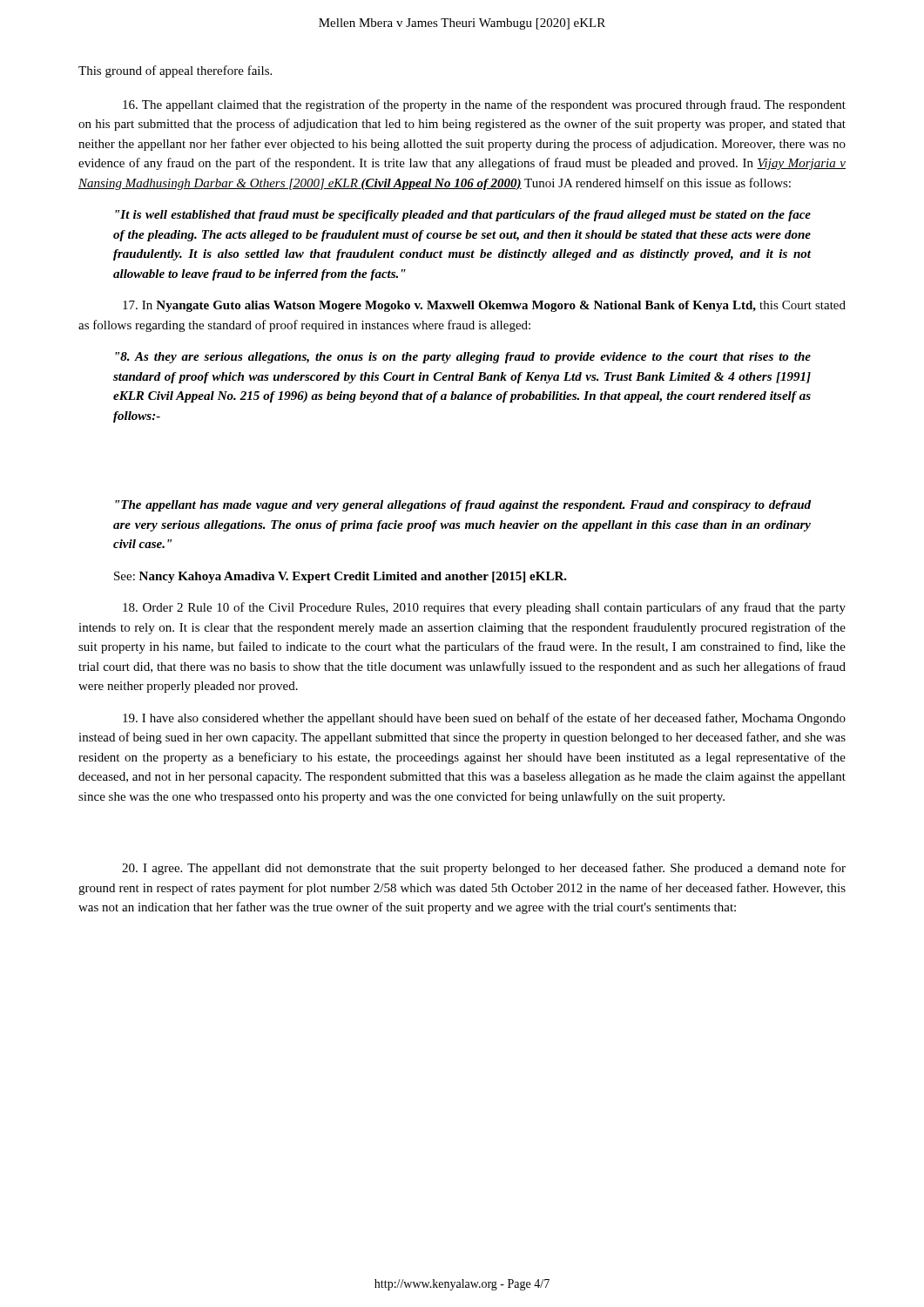Click the passage that begins "I agree. The appellant did not demonstrate that"
This screenshot has height=1307, width=924.
point(462,887)
